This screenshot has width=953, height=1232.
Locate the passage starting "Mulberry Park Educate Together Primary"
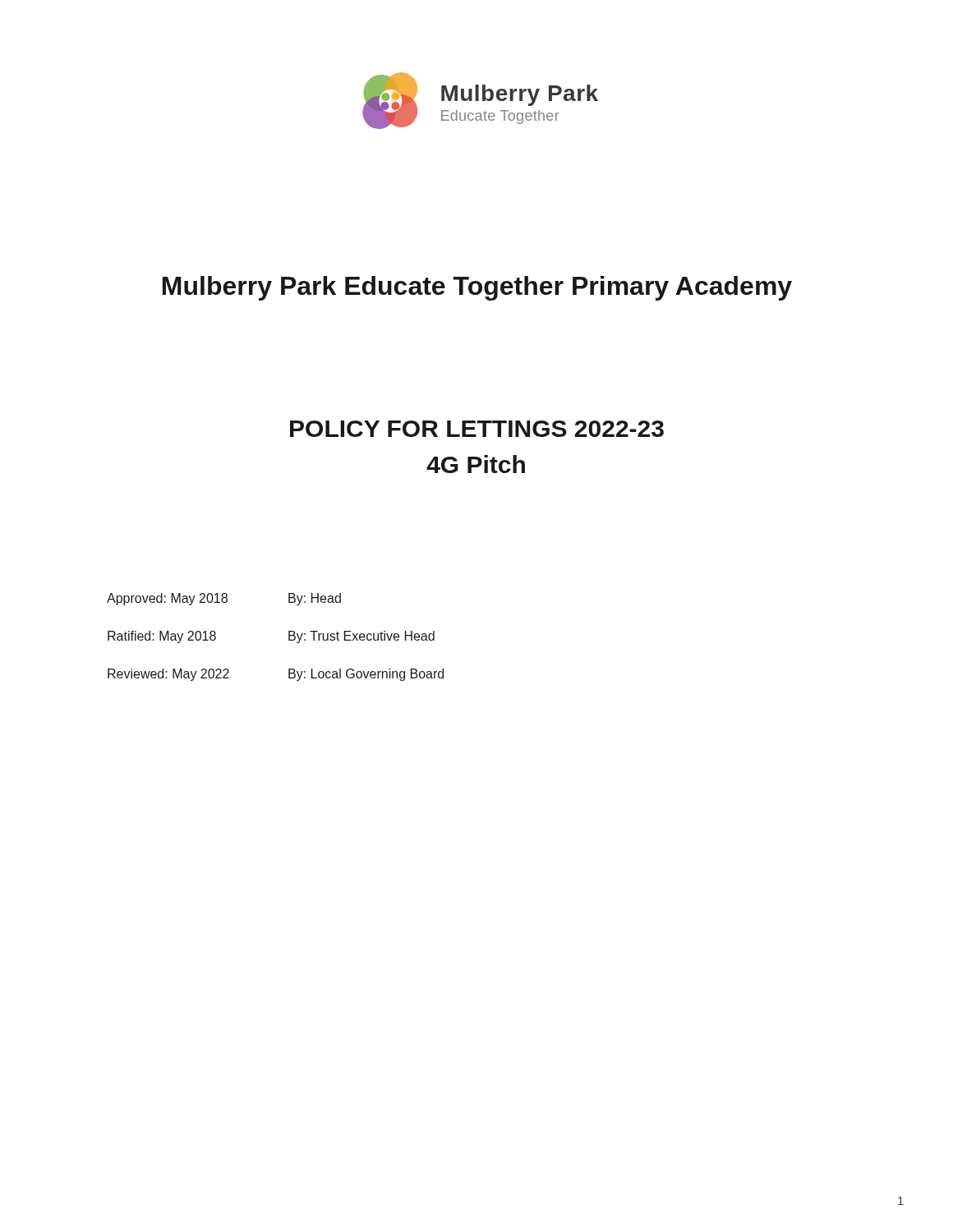476,286
